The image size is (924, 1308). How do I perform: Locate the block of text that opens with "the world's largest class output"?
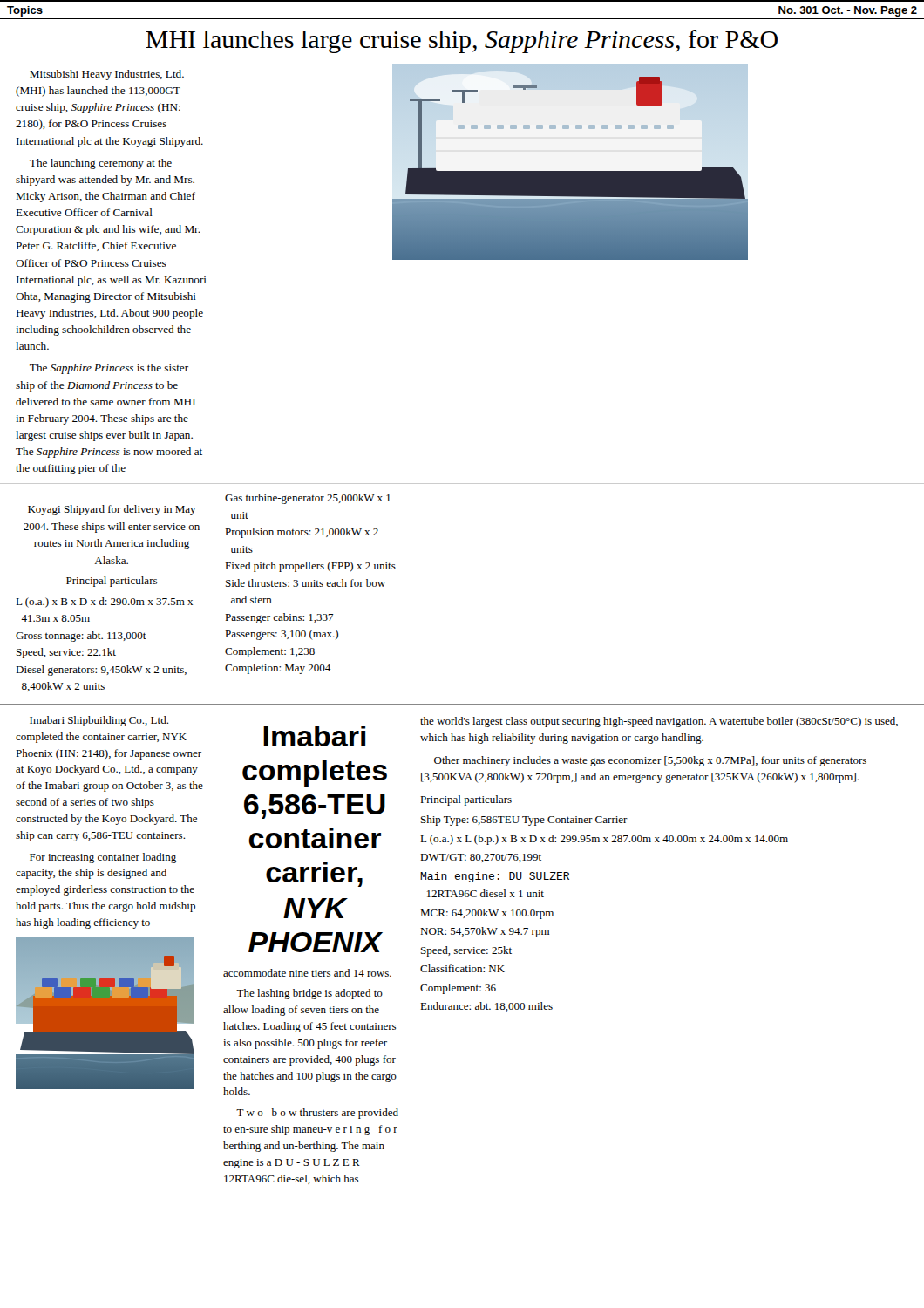click(659, 722)
